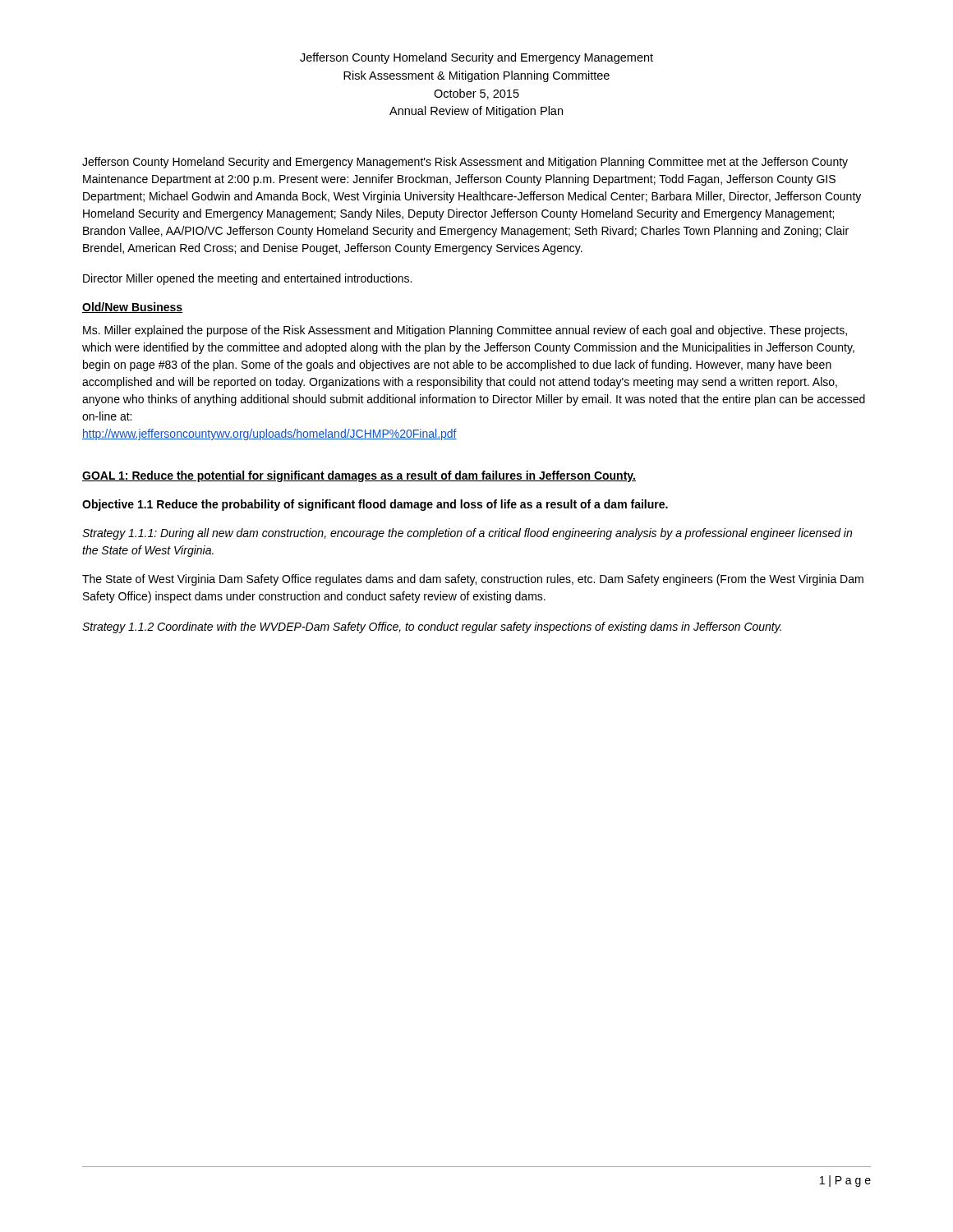
Task: Point to the text starting "Old/New Business"
Action: [x=132, y=307]
